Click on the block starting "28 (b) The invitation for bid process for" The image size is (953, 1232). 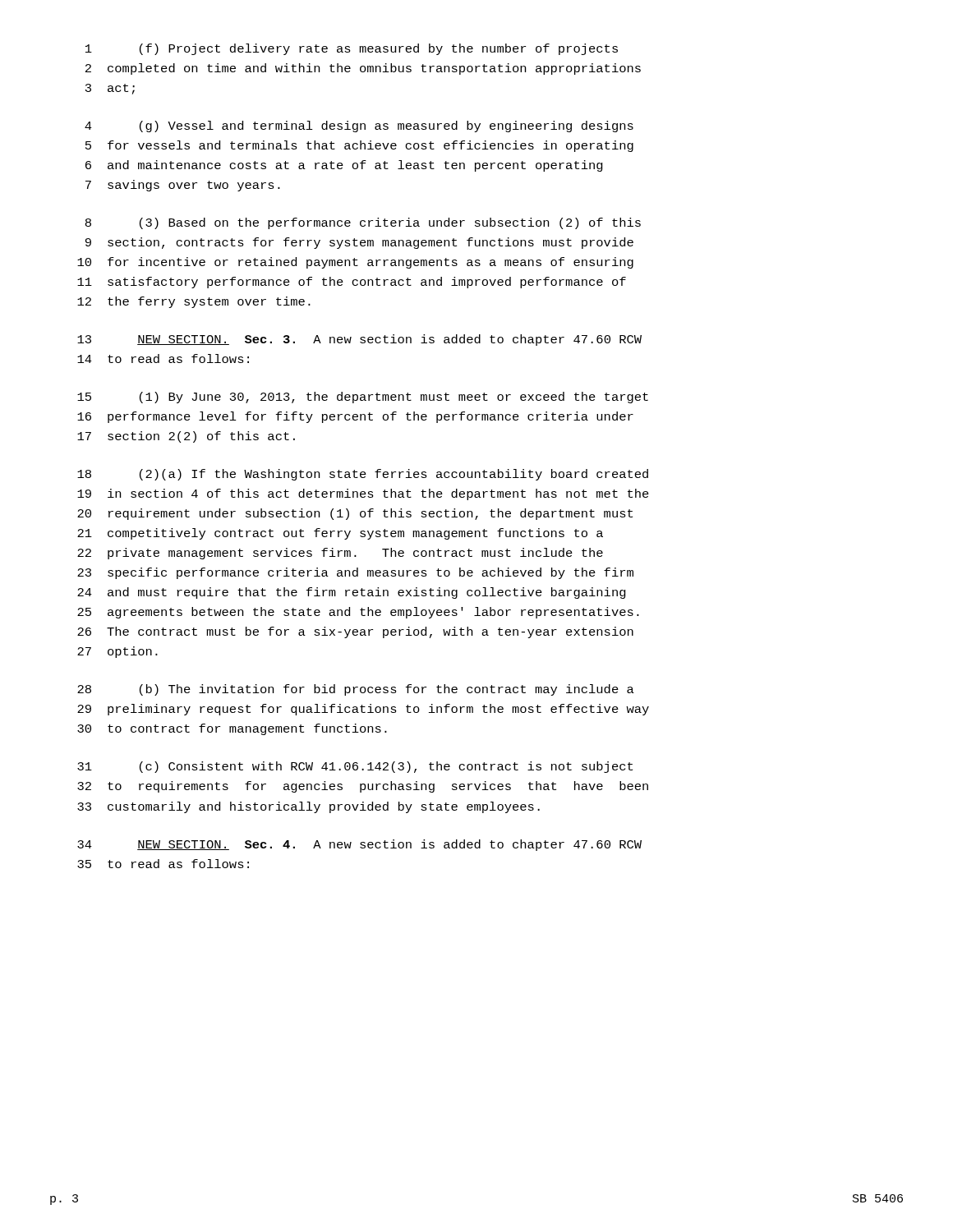click(476, 710)
